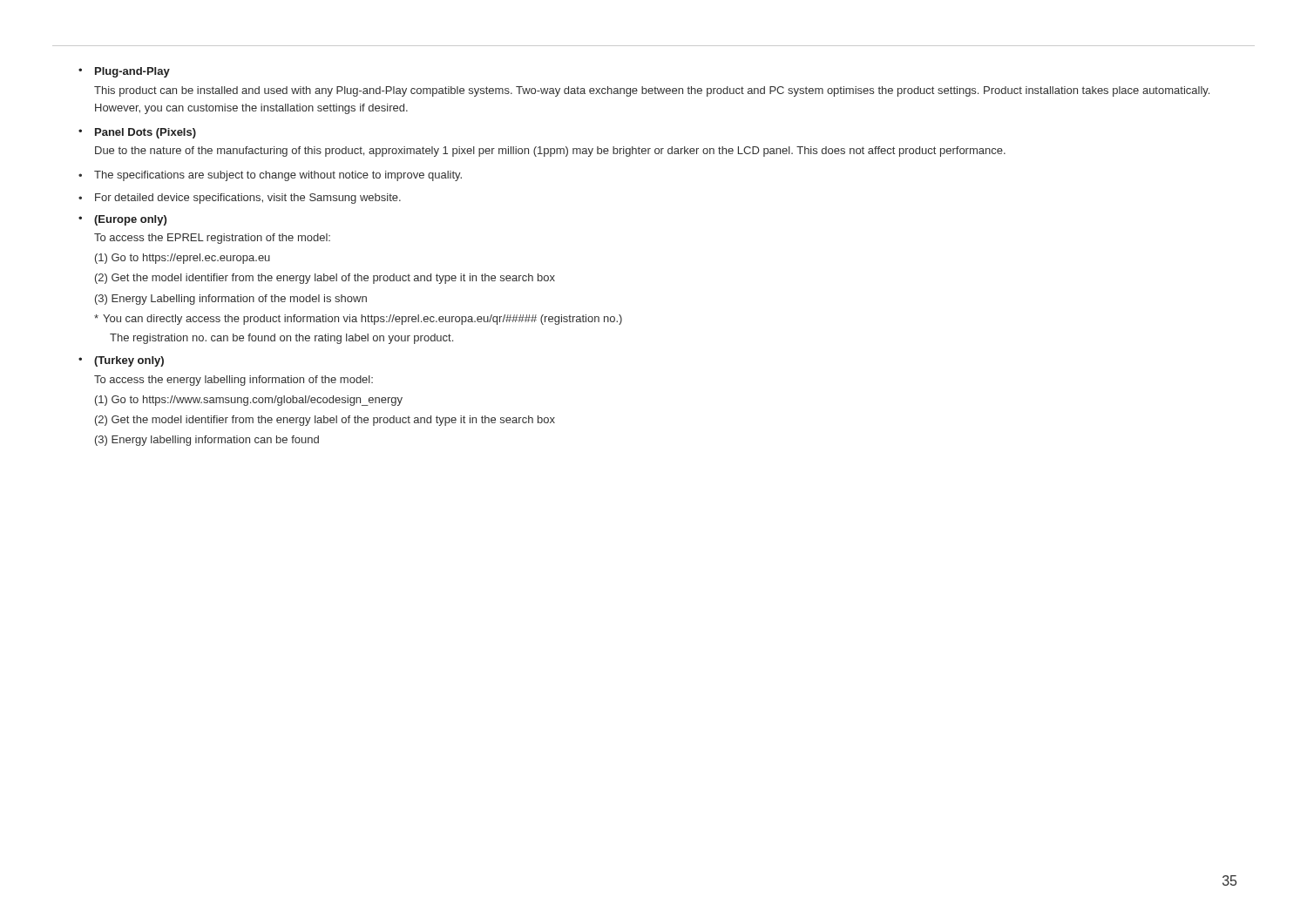Click on the text starting "• Plug-and-Play This product can be"

pyautogui.click(x=649, y=90)
